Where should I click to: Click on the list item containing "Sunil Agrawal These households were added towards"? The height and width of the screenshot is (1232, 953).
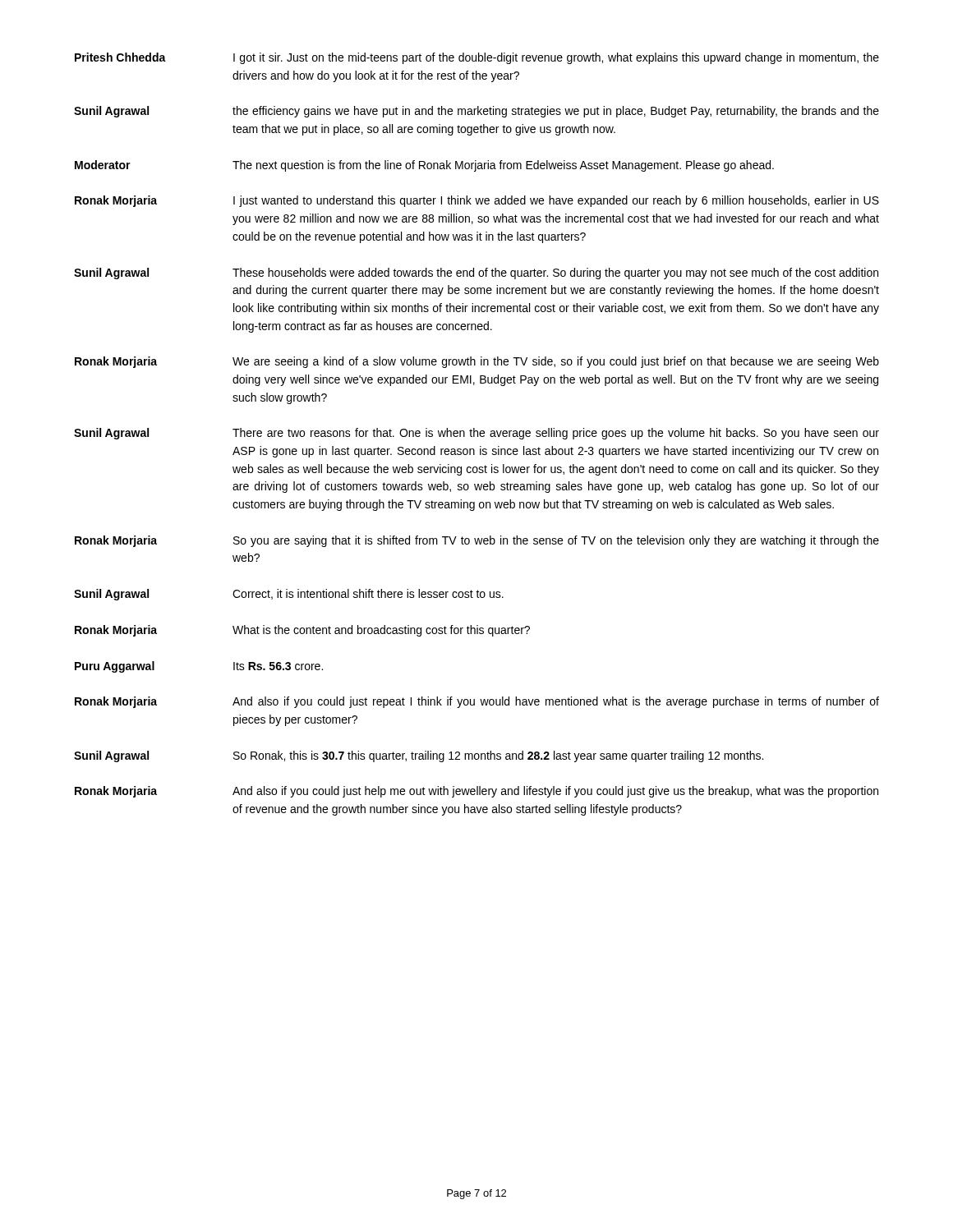coord(476,300)
